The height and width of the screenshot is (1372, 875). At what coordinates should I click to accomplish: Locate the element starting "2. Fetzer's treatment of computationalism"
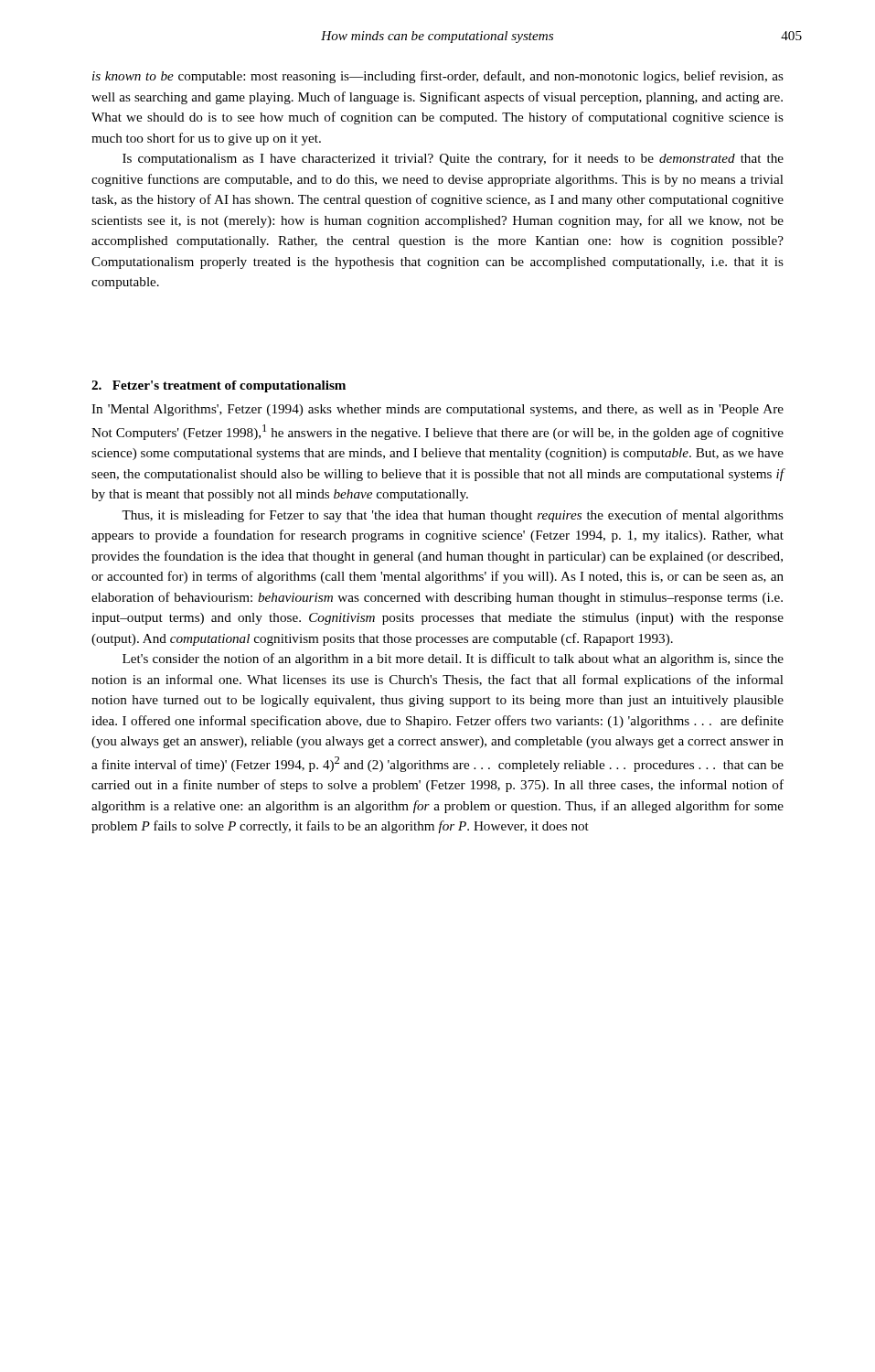point(219,384)
